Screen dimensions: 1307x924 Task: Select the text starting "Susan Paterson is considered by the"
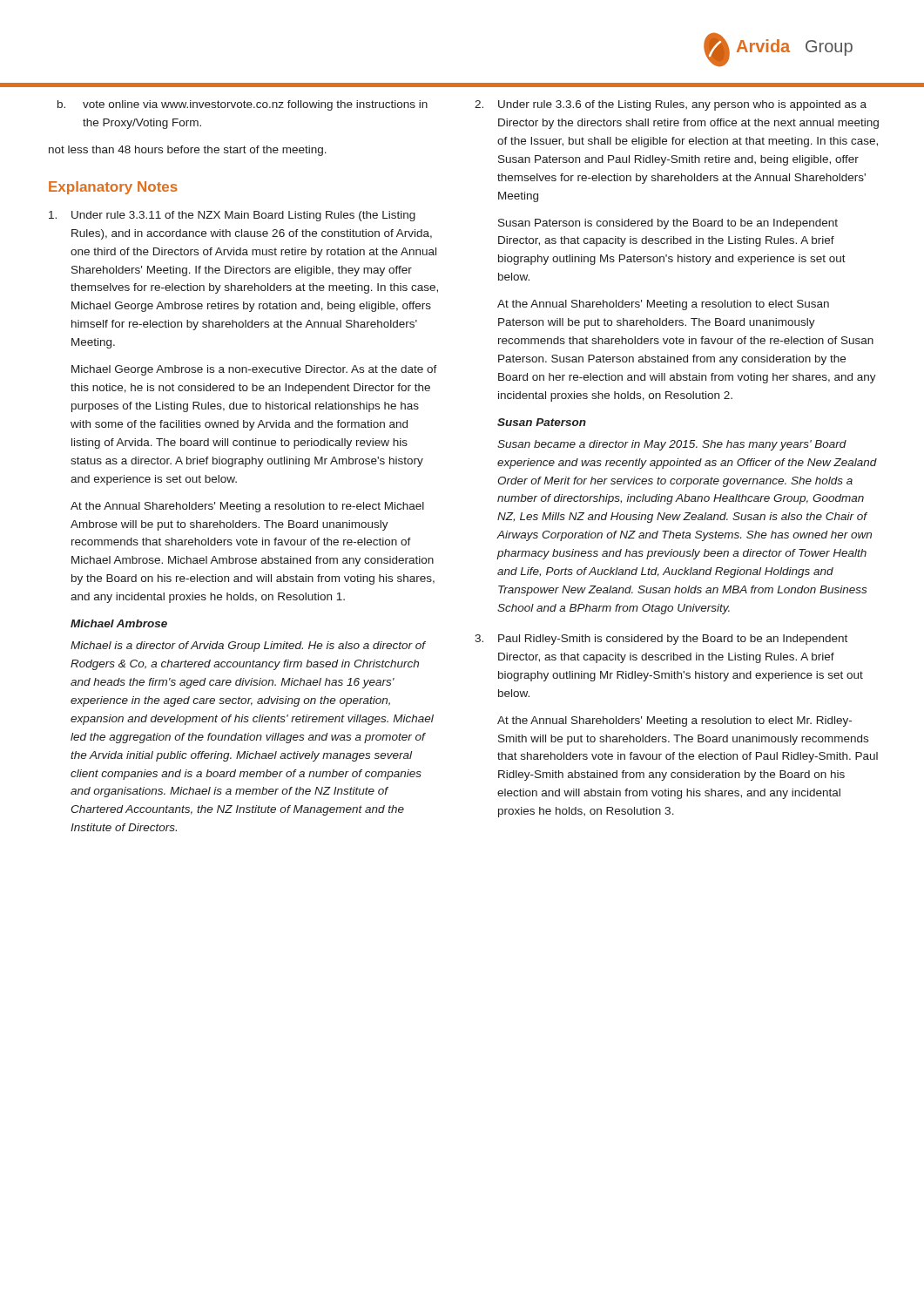[x=671, y=250]
